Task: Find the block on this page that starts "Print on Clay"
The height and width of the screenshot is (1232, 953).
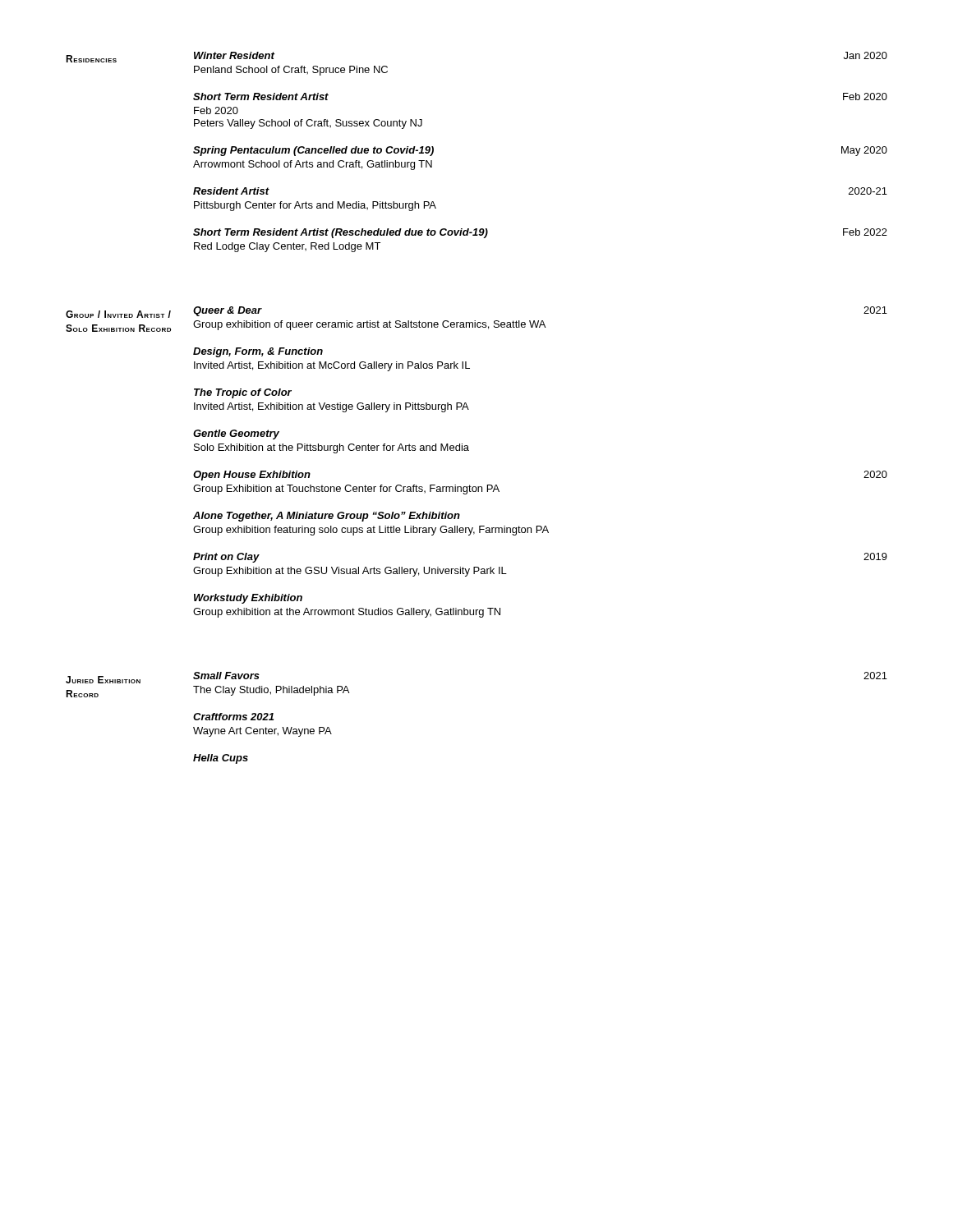Action: click(226, 557)
